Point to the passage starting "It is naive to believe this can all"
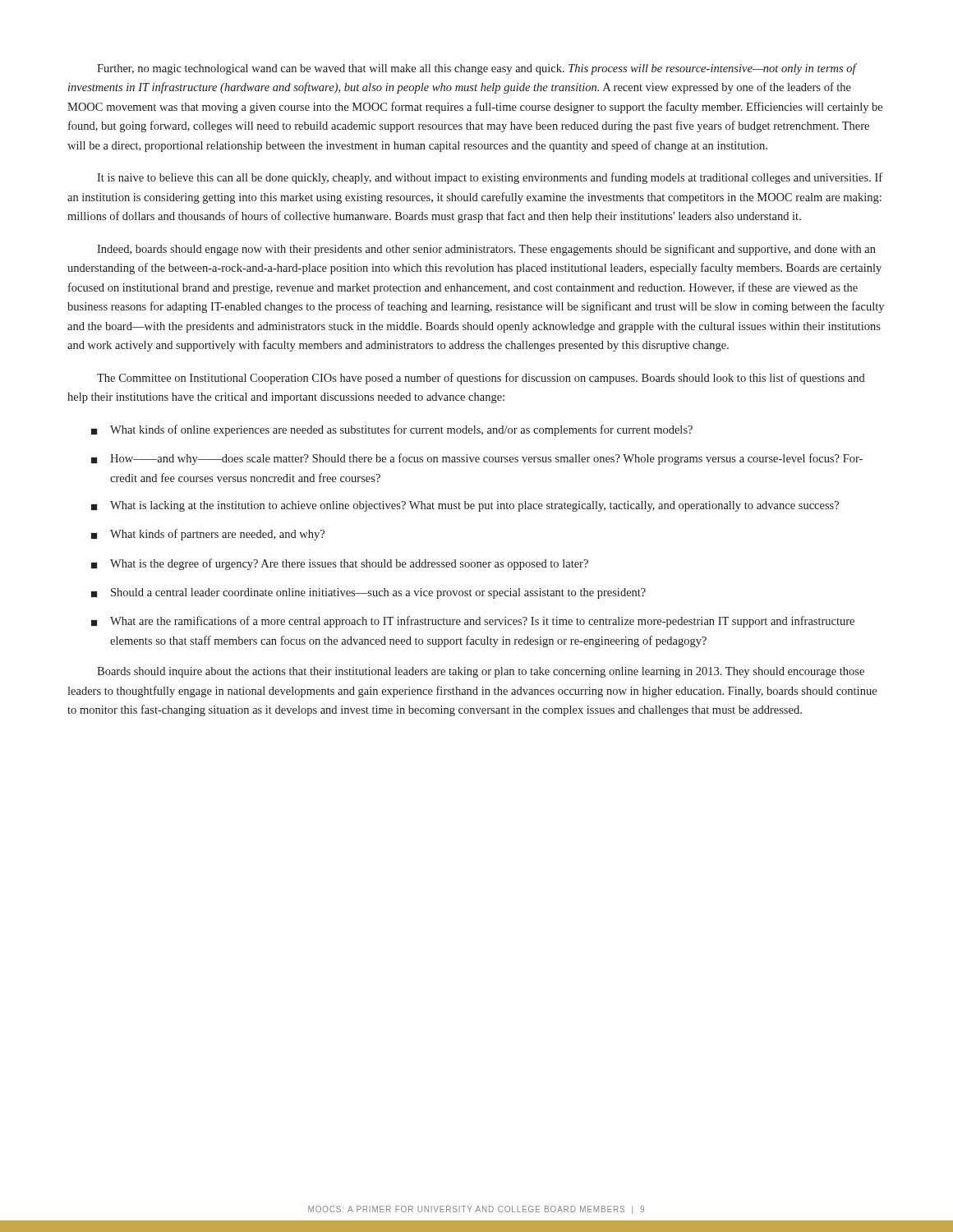Image resolution: width=953 pixels, height=1232 pixels. tap(476, 198)
